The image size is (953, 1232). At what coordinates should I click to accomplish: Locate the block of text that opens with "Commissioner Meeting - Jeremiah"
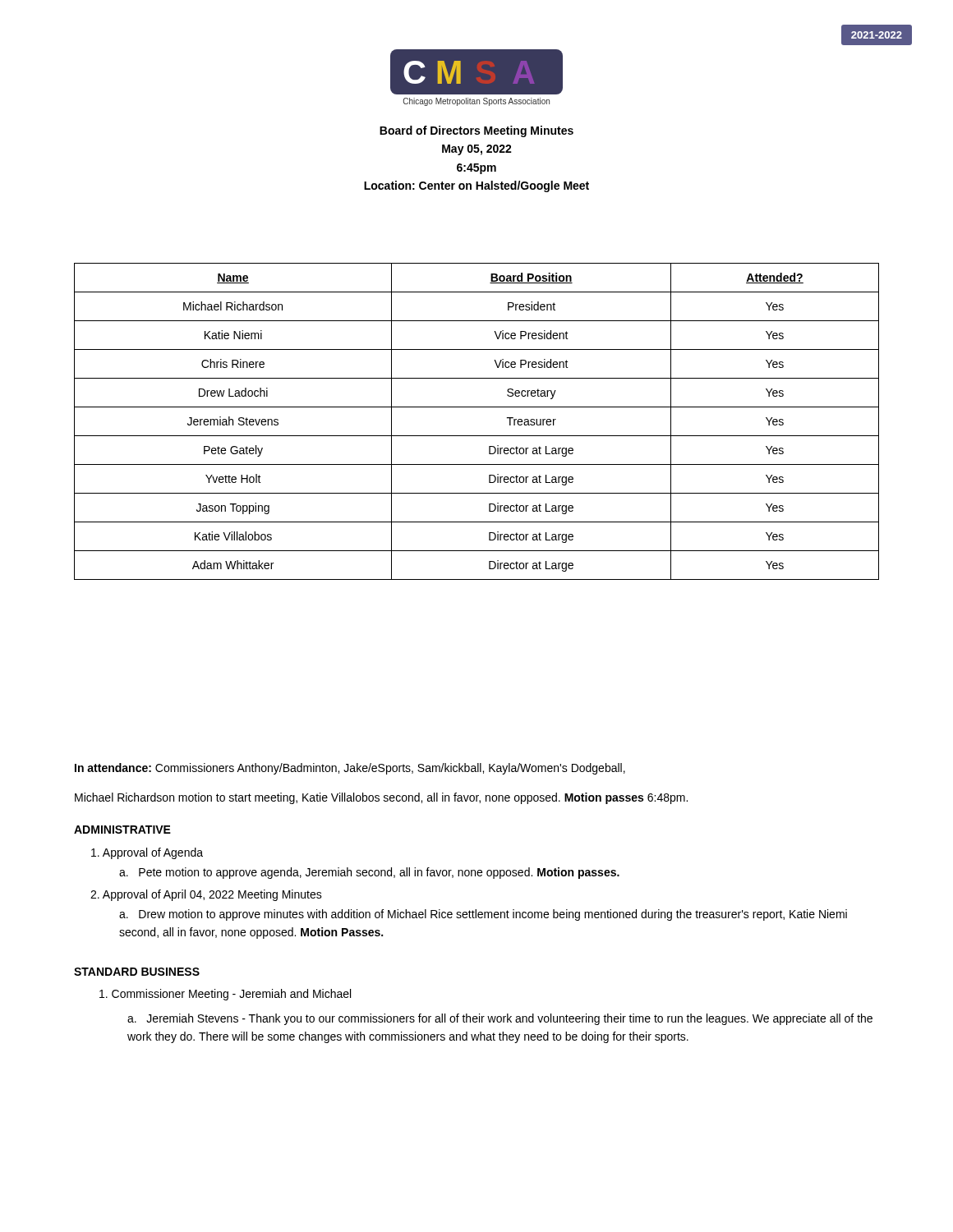click(225, 994)
